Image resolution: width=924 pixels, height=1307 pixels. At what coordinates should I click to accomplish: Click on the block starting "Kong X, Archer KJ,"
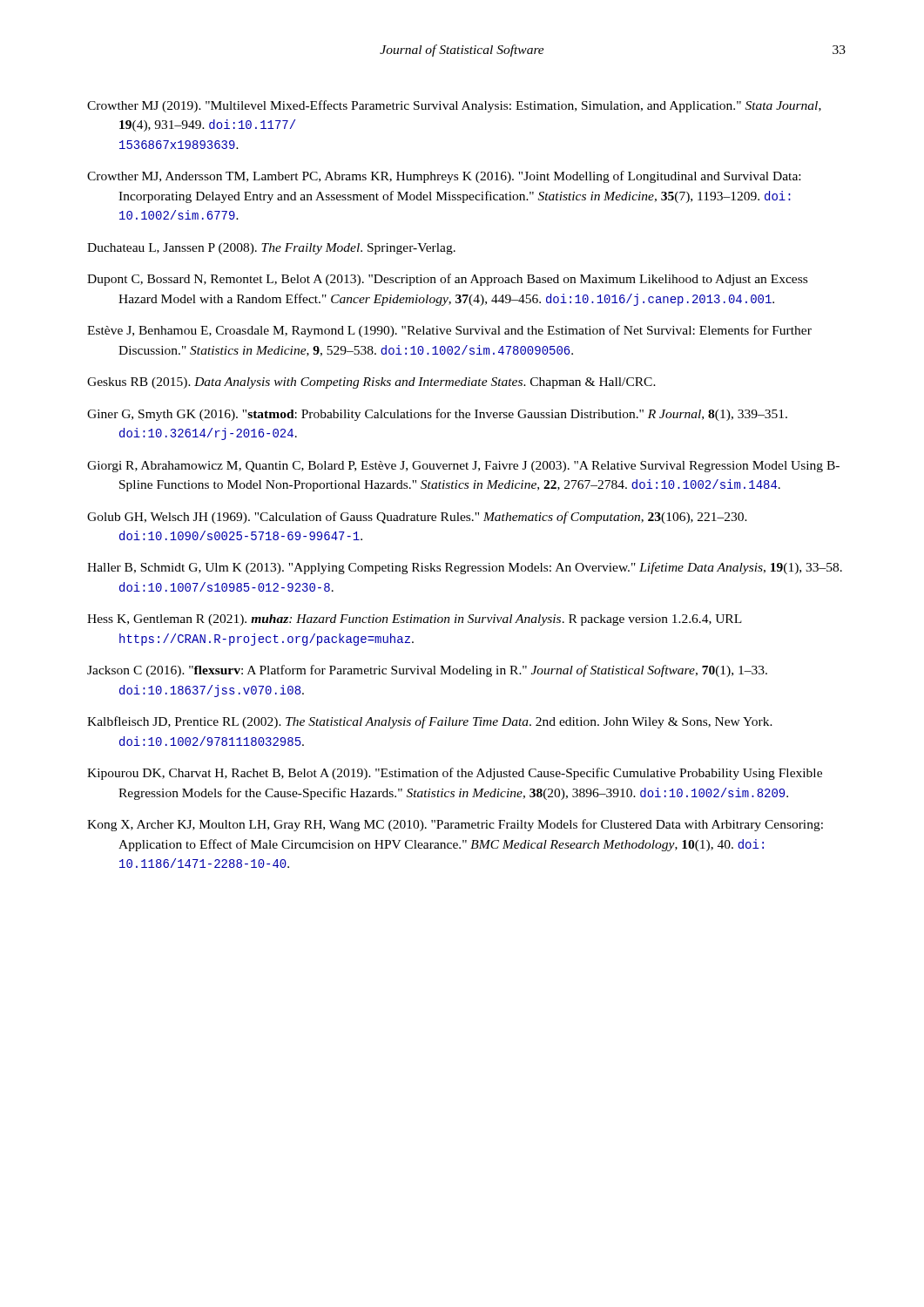[455, 844]
